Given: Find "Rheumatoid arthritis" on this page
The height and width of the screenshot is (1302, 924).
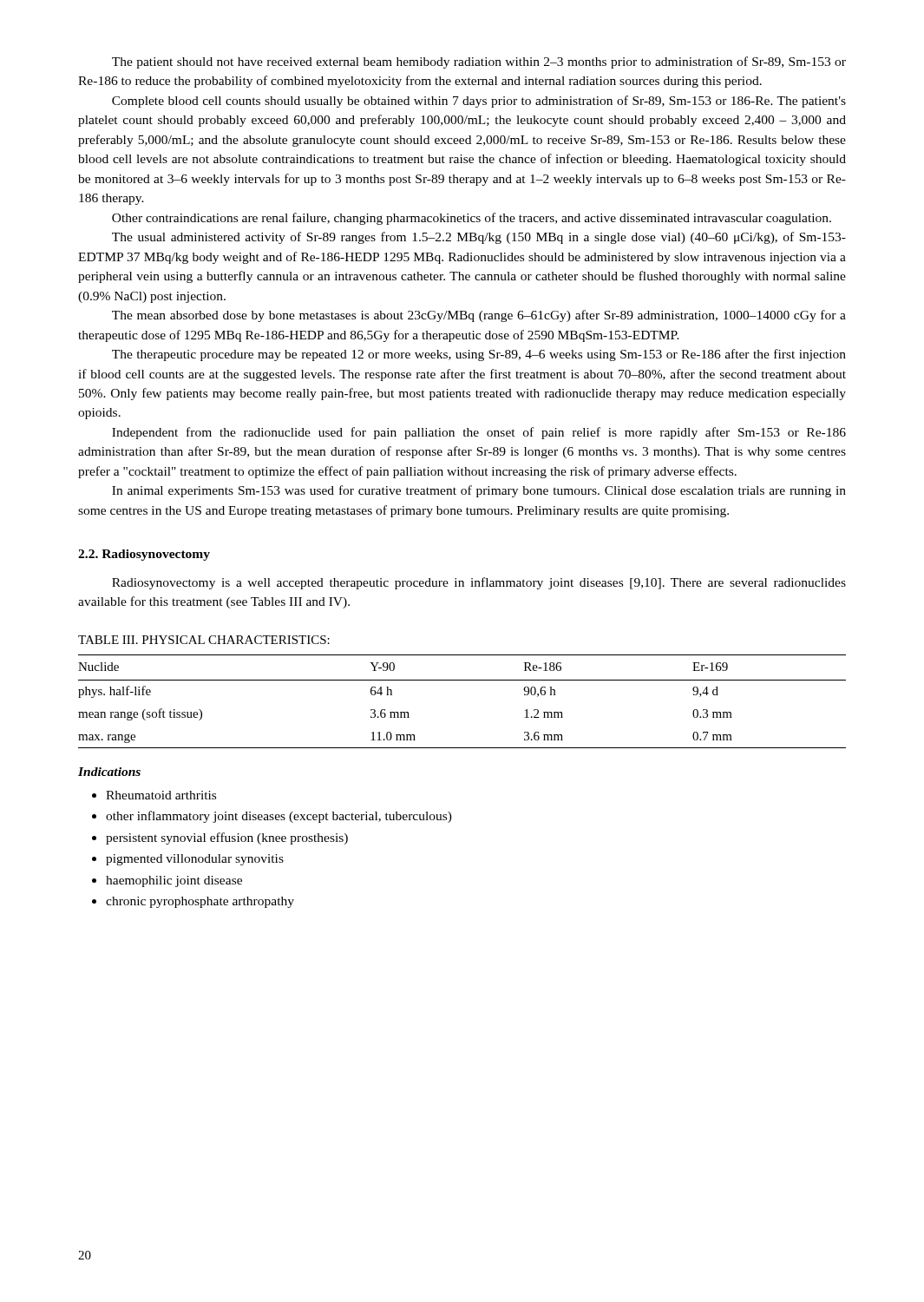Looking at the screenshot, I should click(x=161, y=795).
